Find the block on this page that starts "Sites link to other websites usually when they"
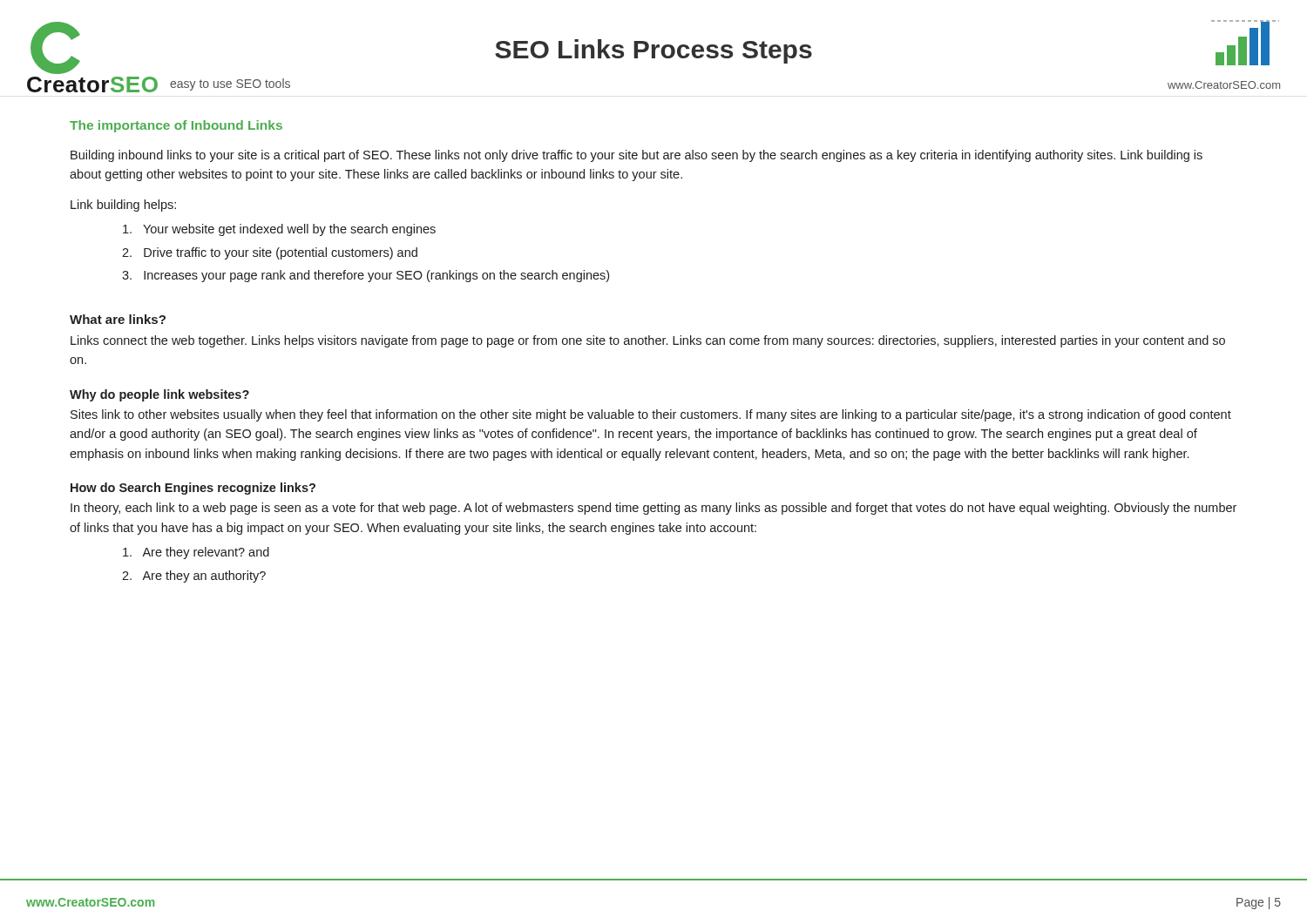Image resolution: width=1307 pixels, height=924 pixels. point(650,434)
